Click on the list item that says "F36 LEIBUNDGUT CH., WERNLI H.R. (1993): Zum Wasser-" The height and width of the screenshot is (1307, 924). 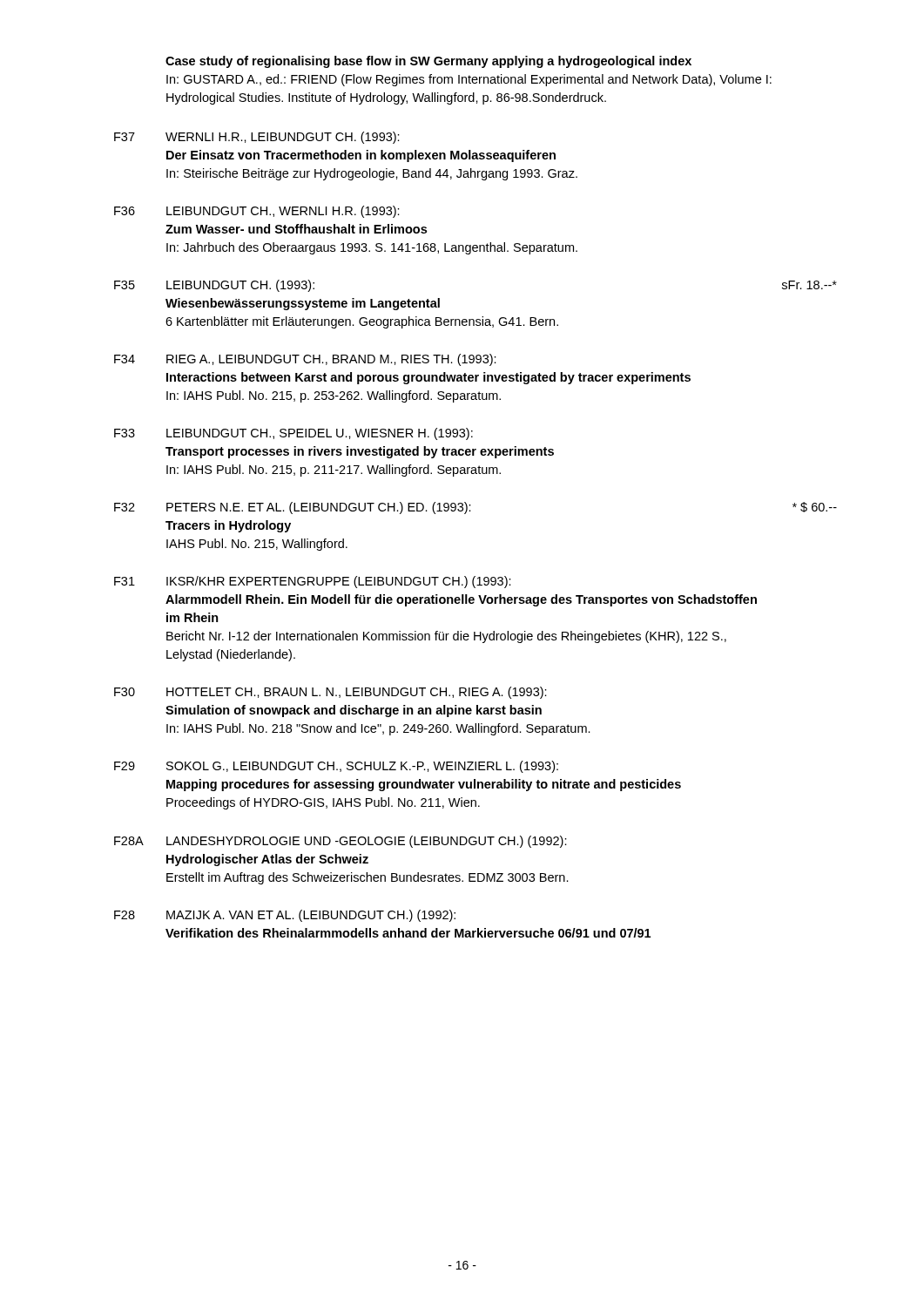coord(257,212)
